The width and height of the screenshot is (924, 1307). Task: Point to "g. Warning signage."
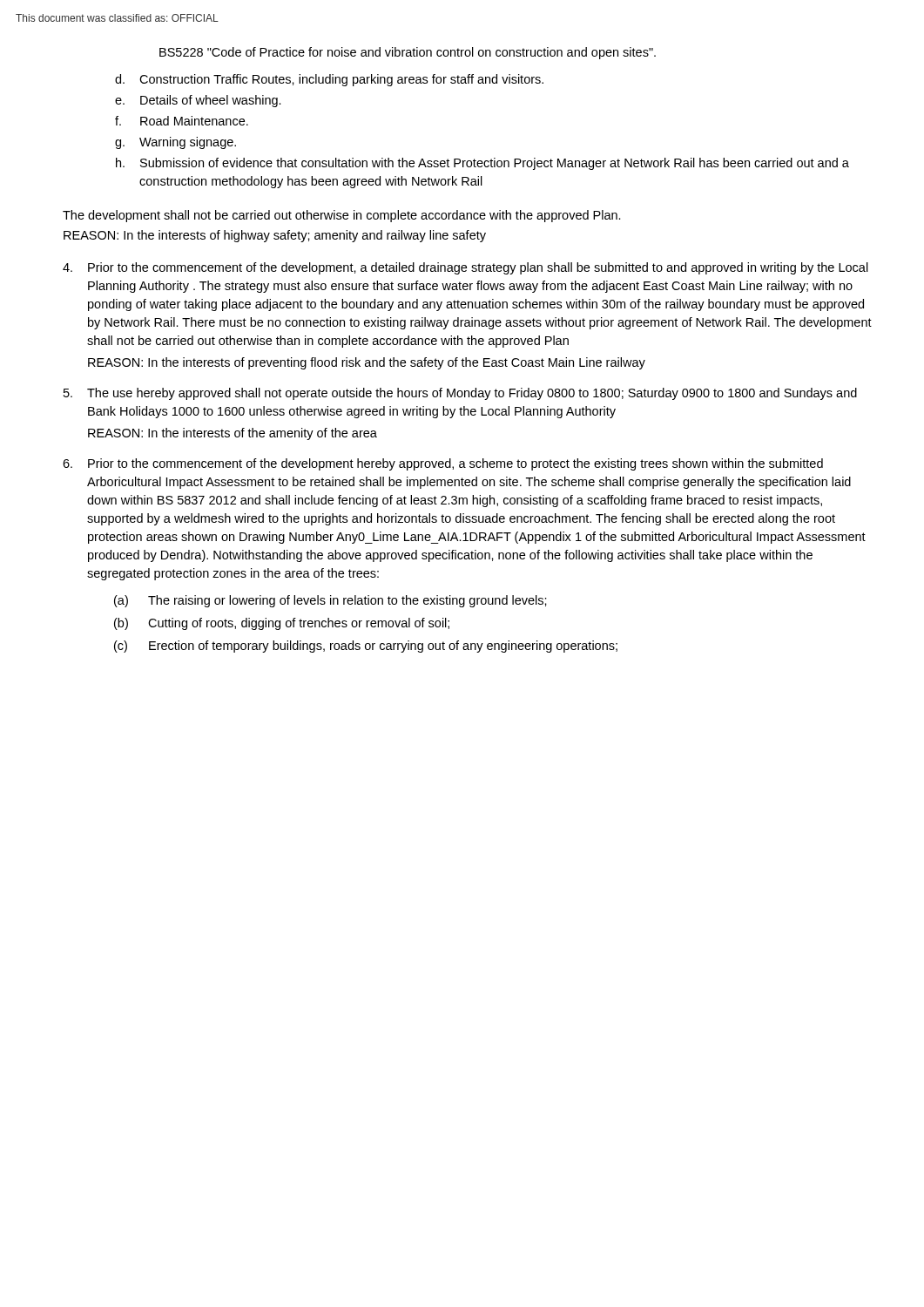[x=176, y=143]
